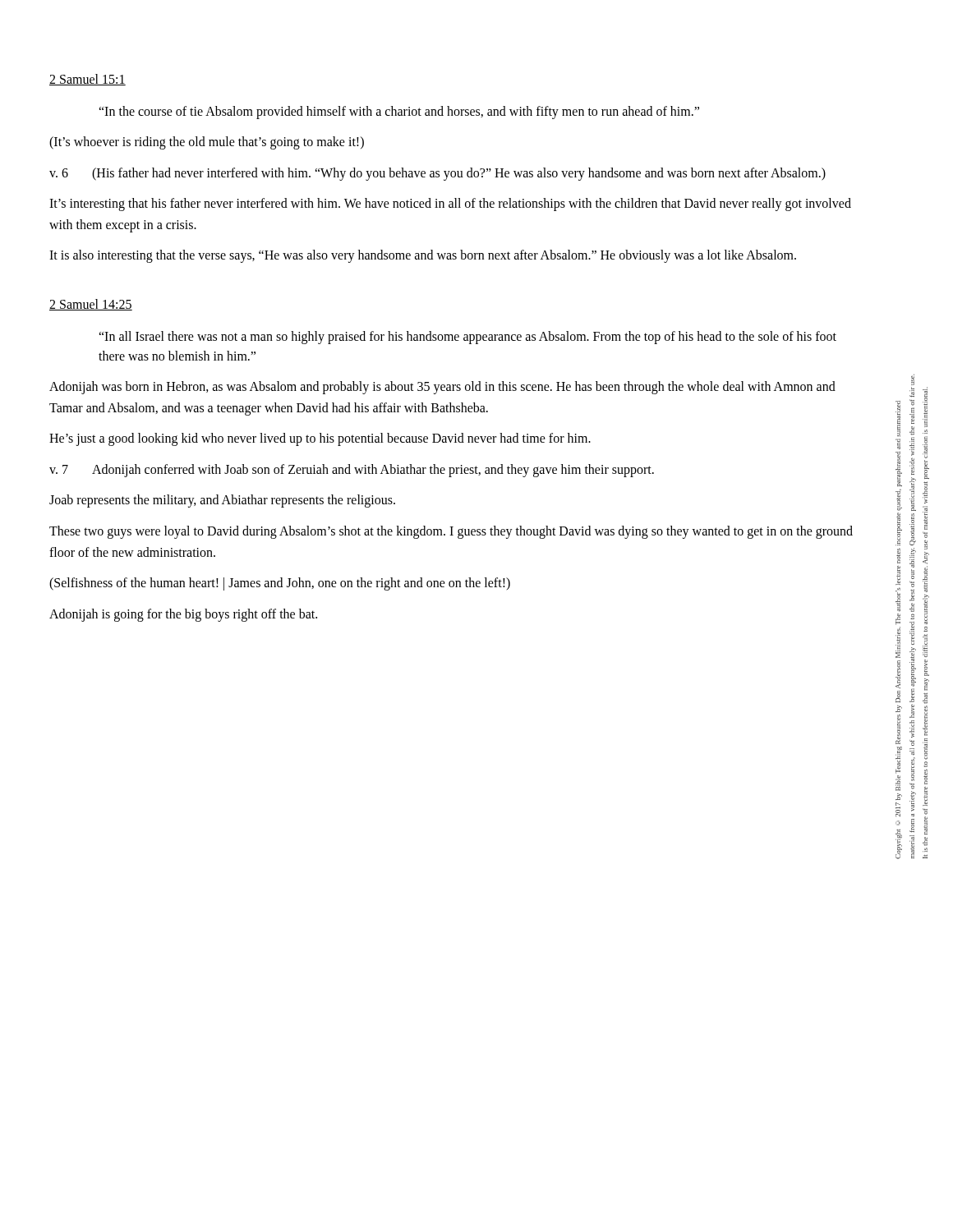
Task: Locate the block starting "Adonijah was born in Hebron, as"
Action: [442, 397]
